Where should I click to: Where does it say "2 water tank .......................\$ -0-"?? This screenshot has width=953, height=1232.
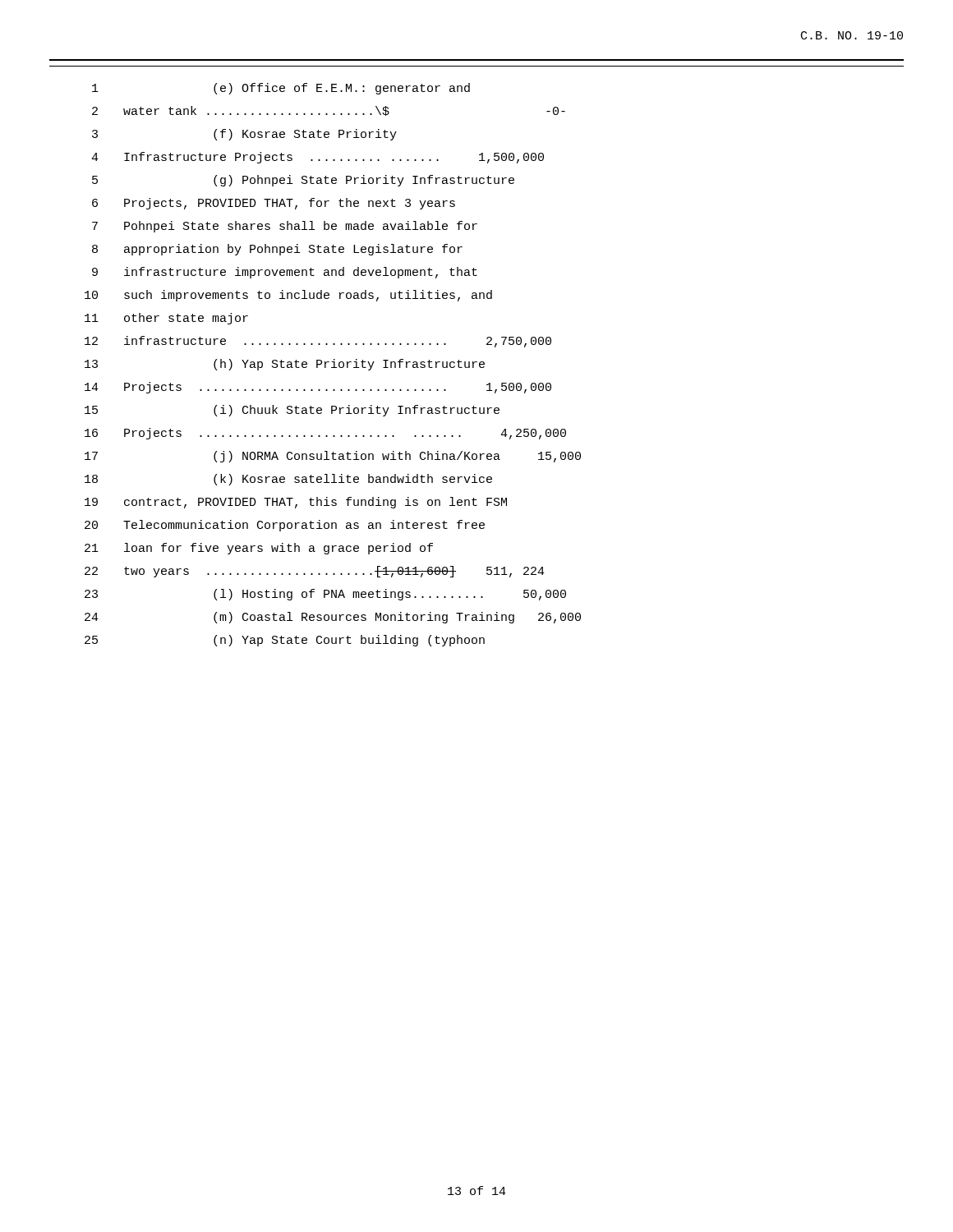[329, 111]
